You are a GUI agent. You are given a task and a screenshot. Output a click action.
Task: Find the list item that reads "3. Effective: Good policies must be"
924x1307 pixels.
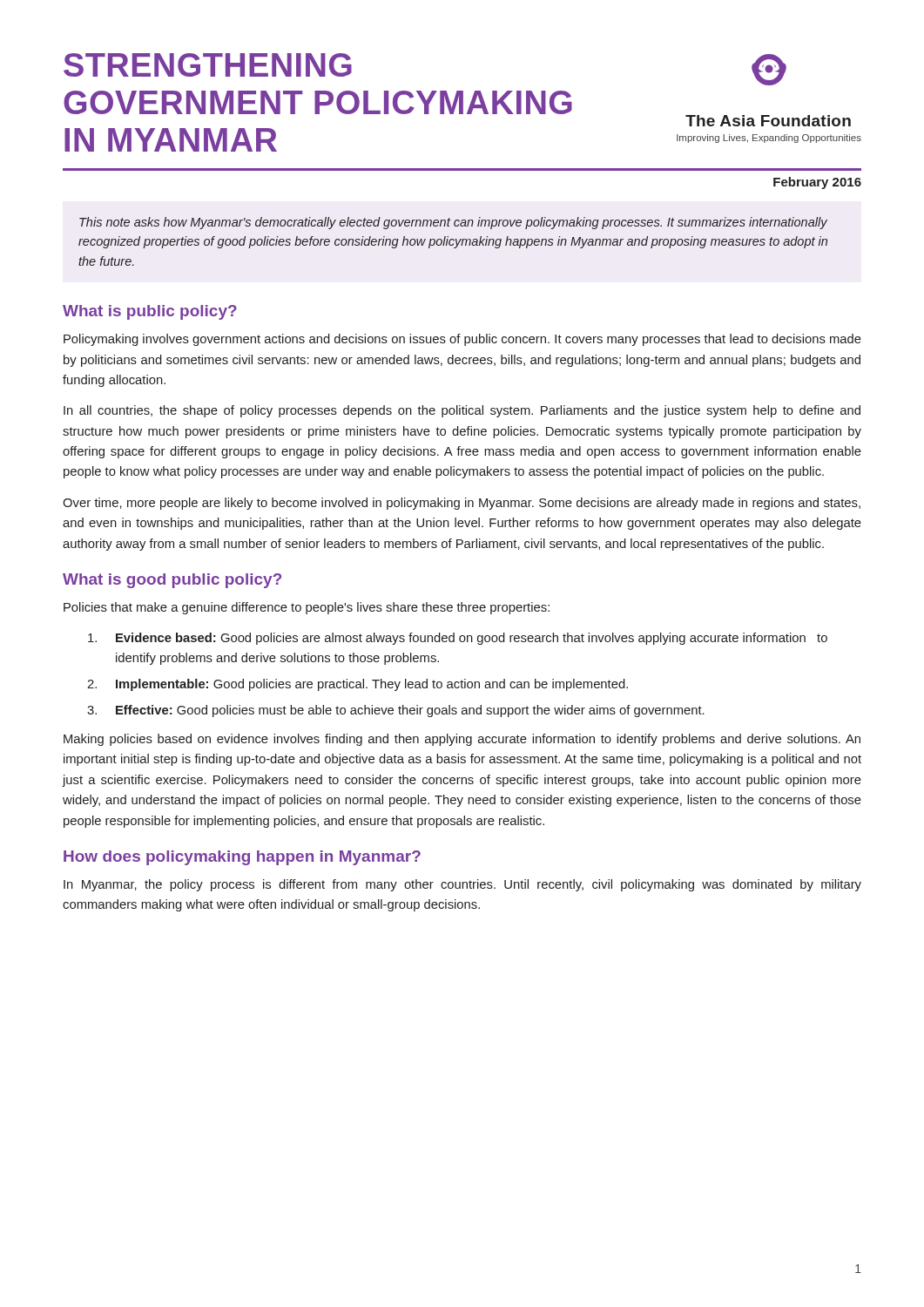[x=462, y=711]
